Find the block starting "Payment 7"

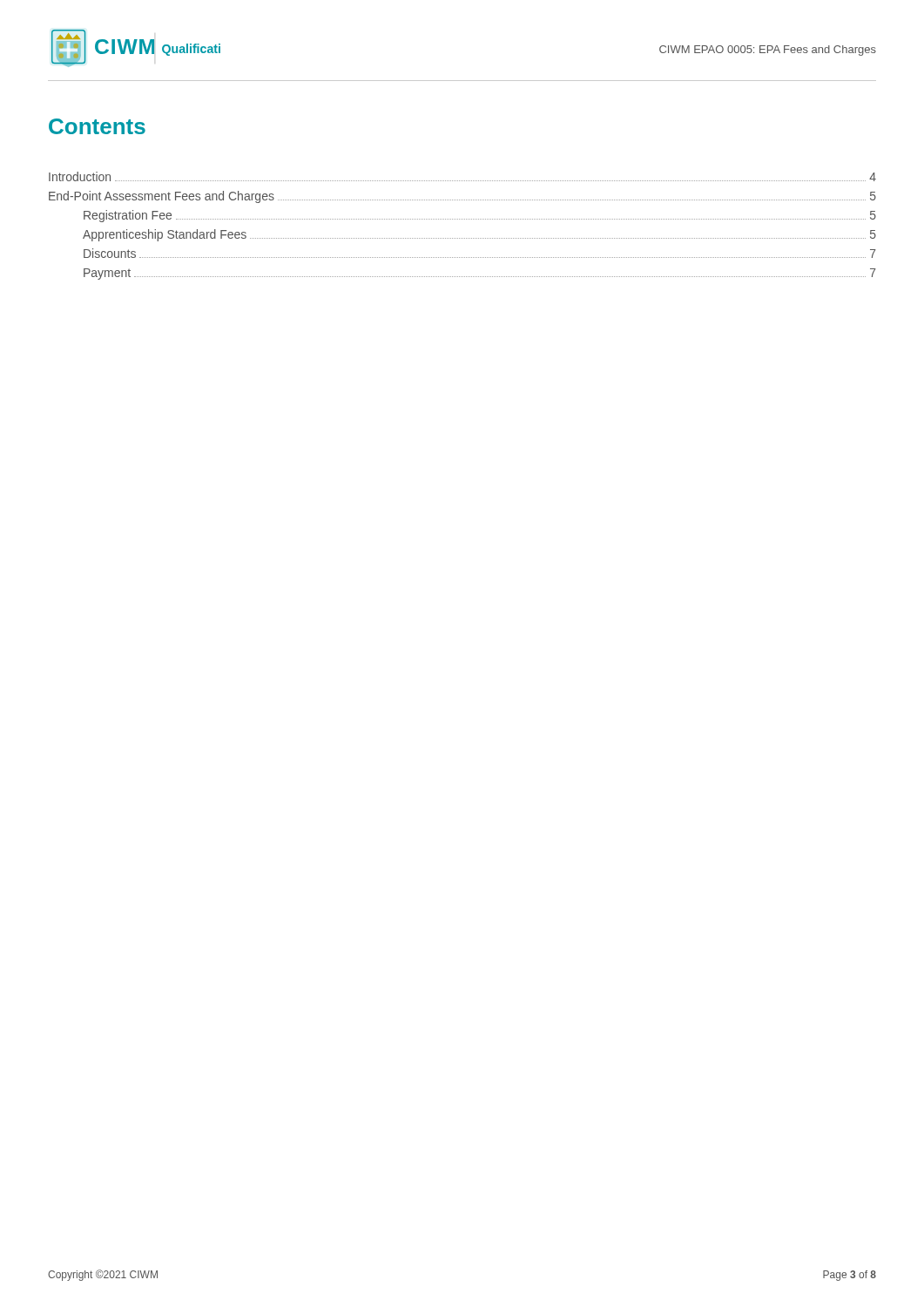(x=479, y=273)
